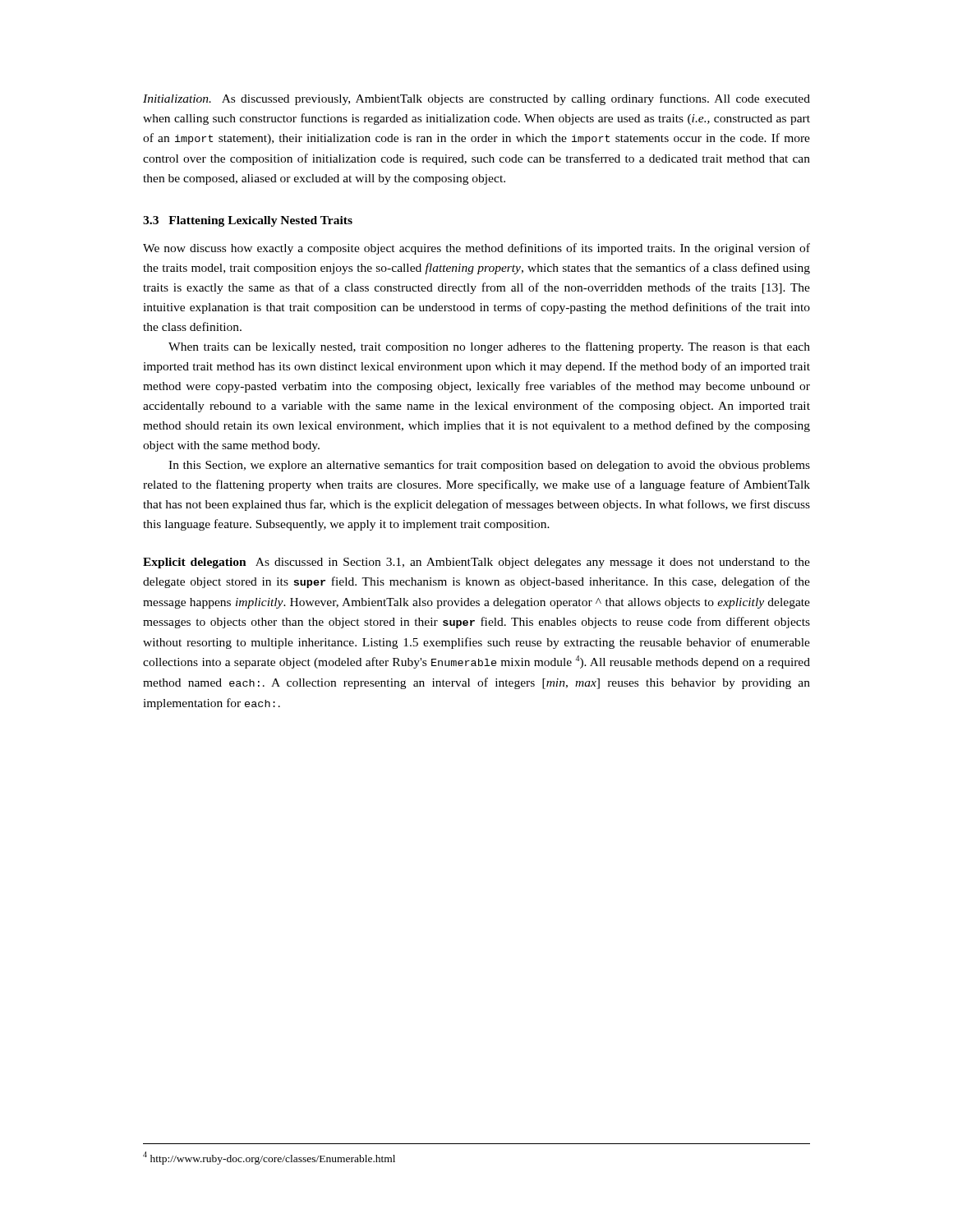
Task: Point to the region starting "Initialization. As discussed previously, AmbientTalk objects"
Action: [476, 138]
